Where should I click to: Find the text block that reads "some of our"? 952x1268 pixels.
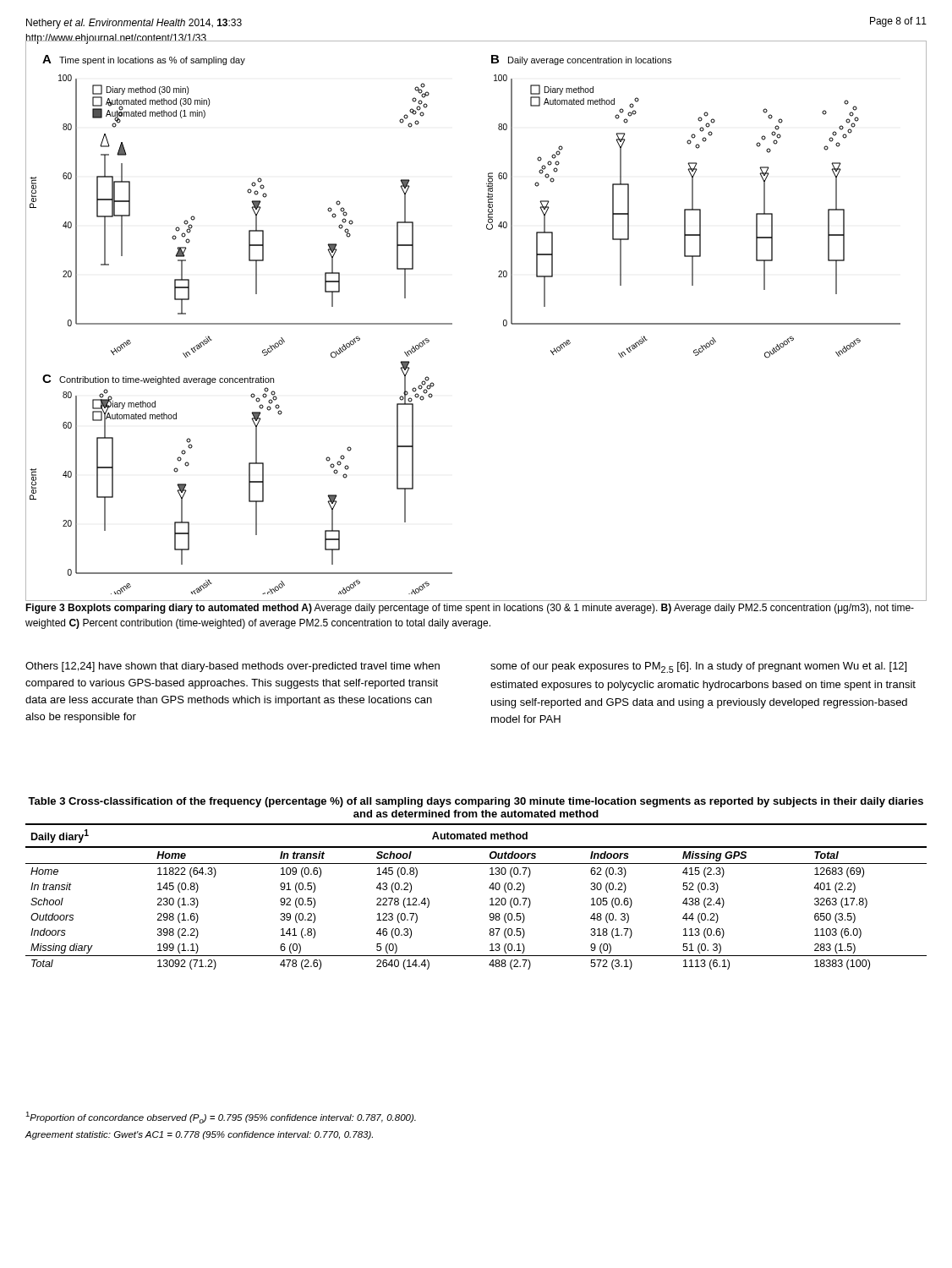click(703, 692)
